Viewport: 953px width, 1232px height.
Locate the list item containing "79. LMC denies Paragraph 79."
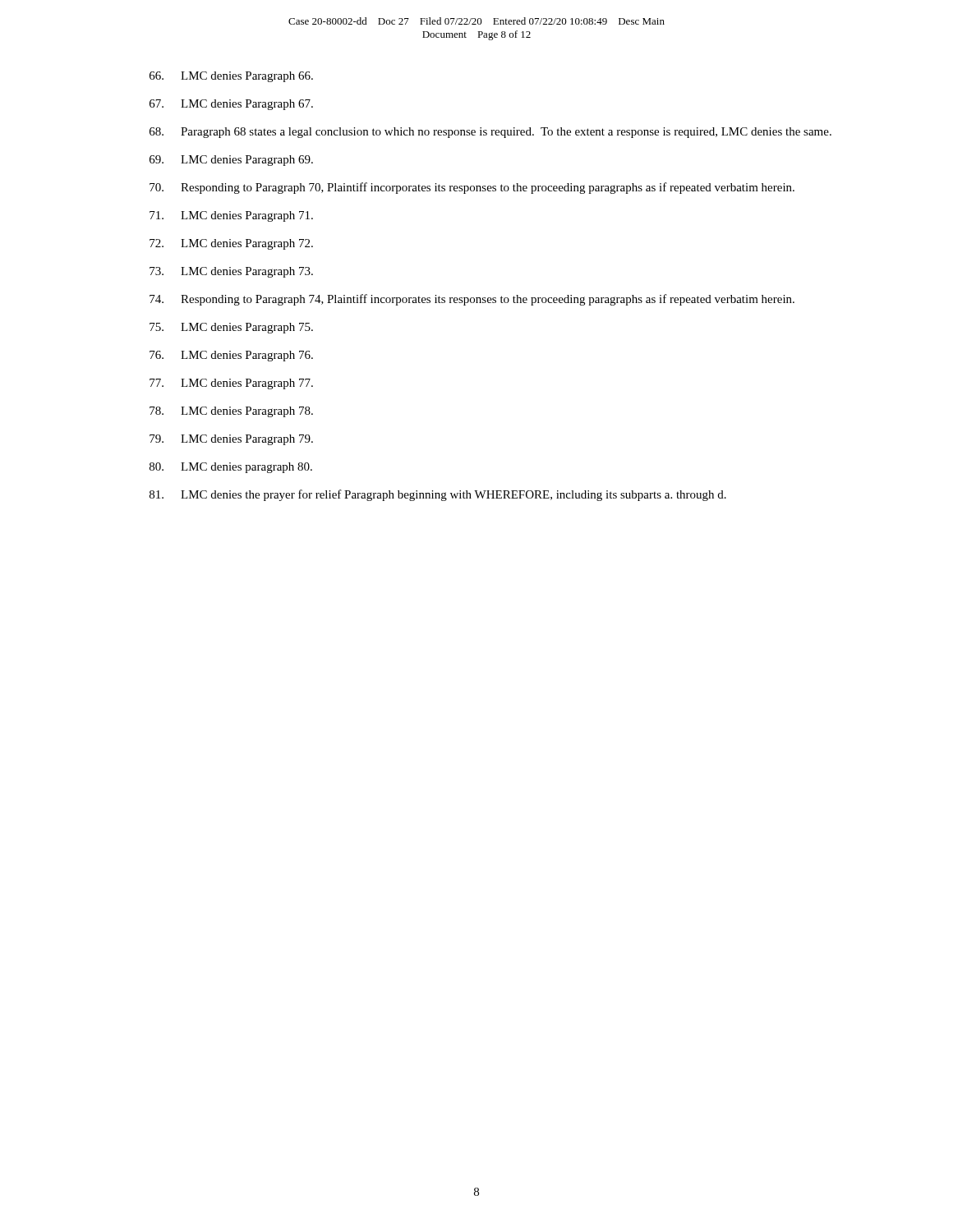231,440
